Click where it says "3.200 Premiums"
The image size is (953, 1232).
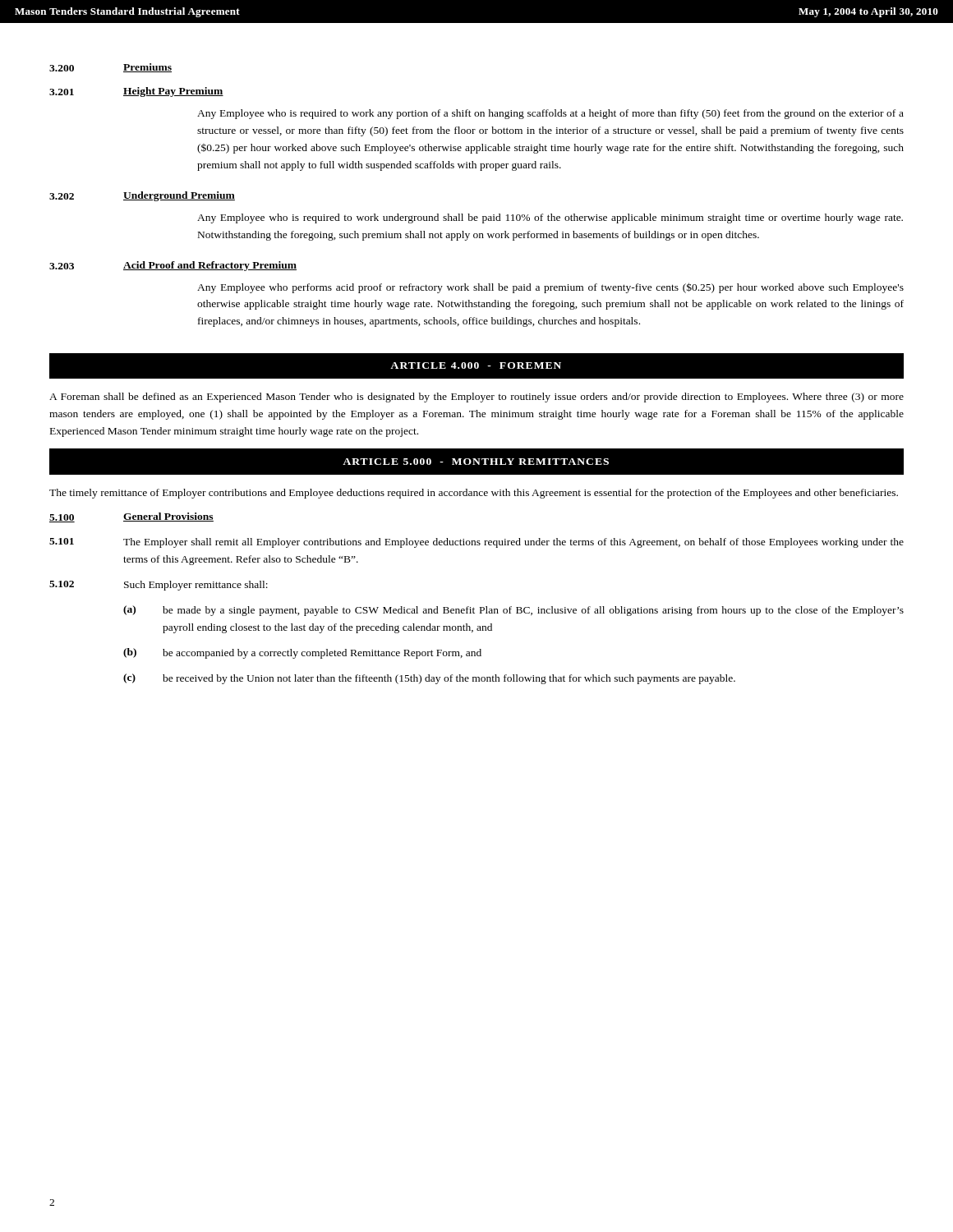65,68
